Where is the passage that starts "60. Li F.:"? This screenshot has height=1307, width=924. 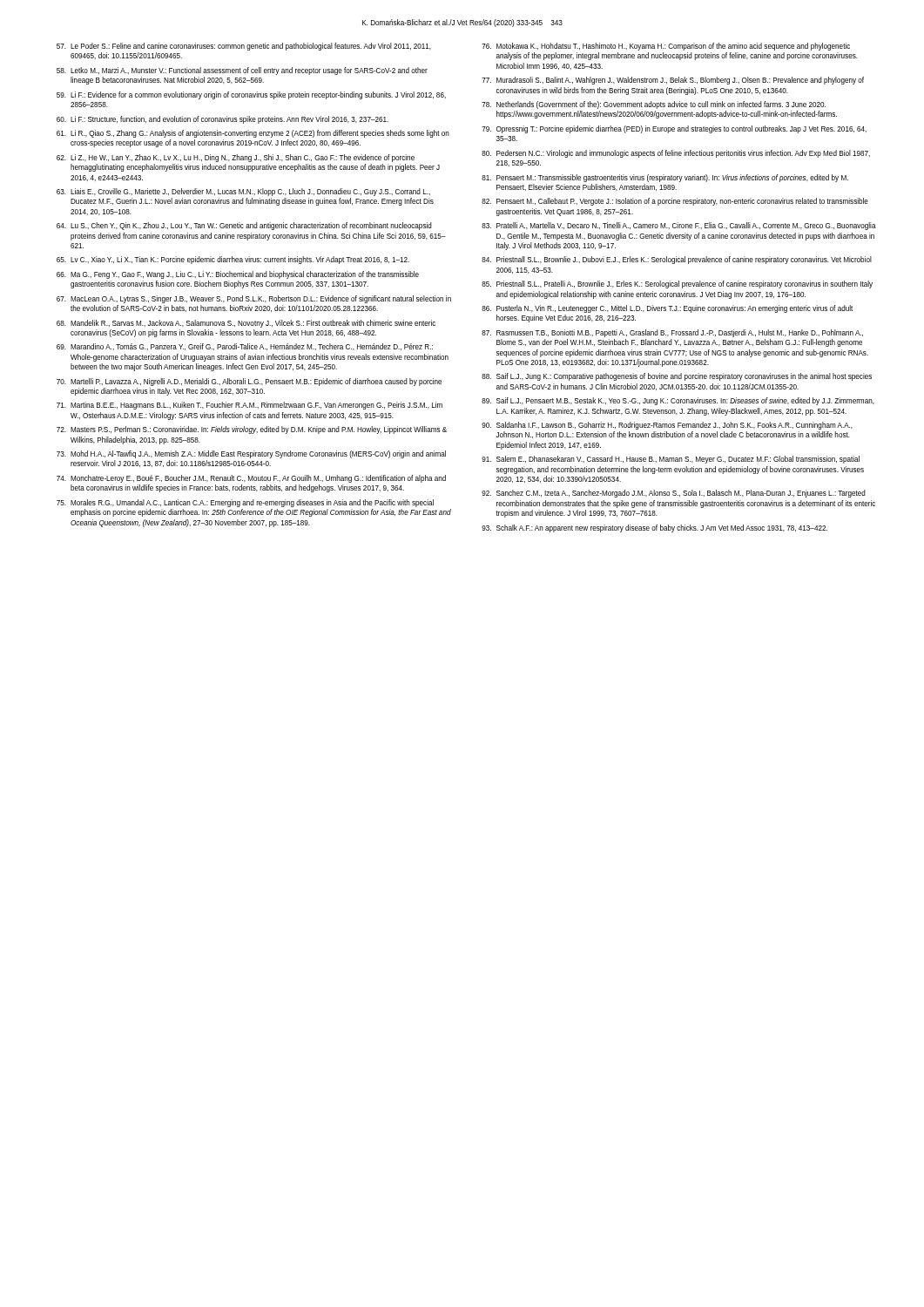[249, 120]
